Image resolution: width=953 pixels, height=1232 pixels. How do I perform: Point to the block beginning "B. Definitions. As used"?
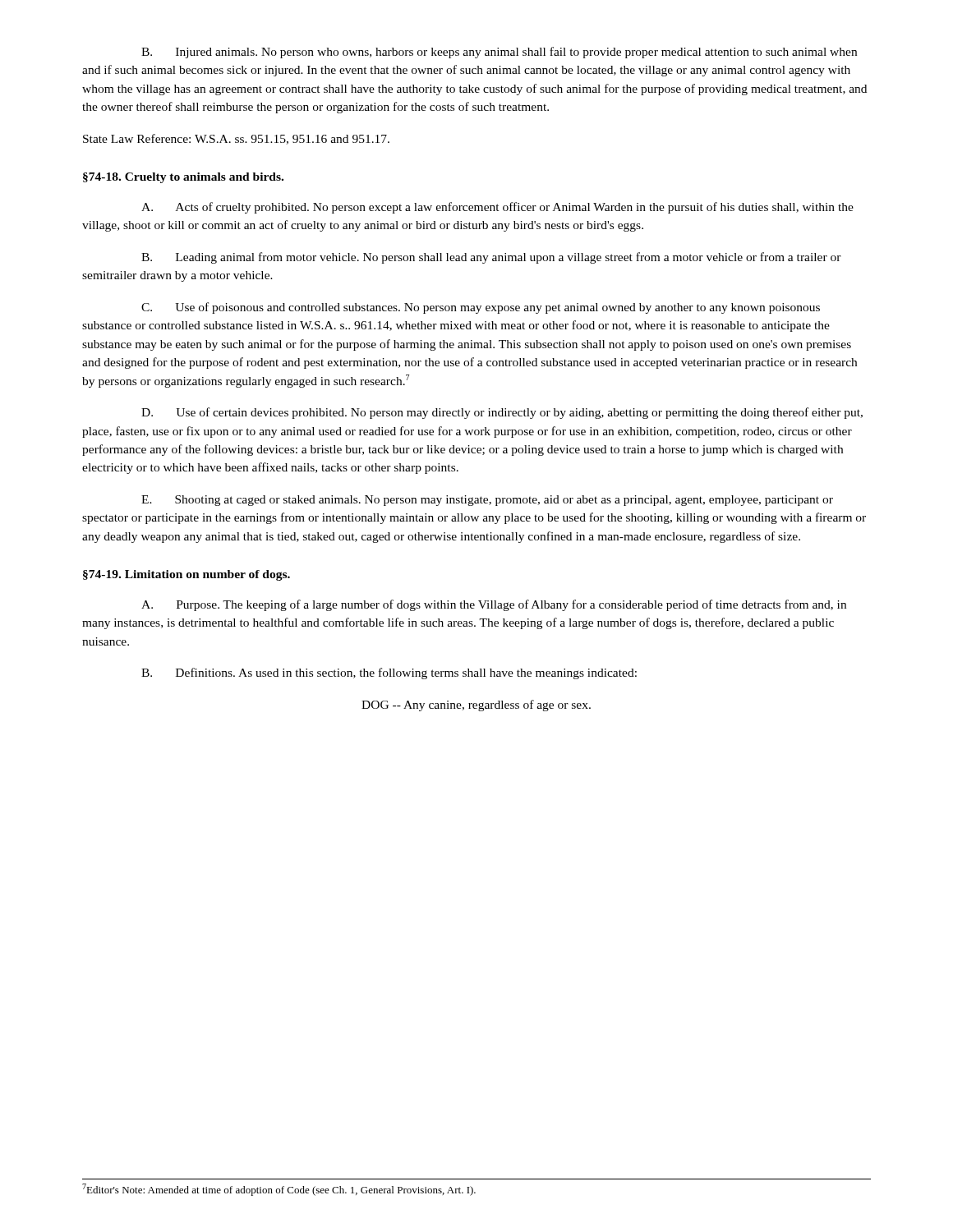point(389,672)
